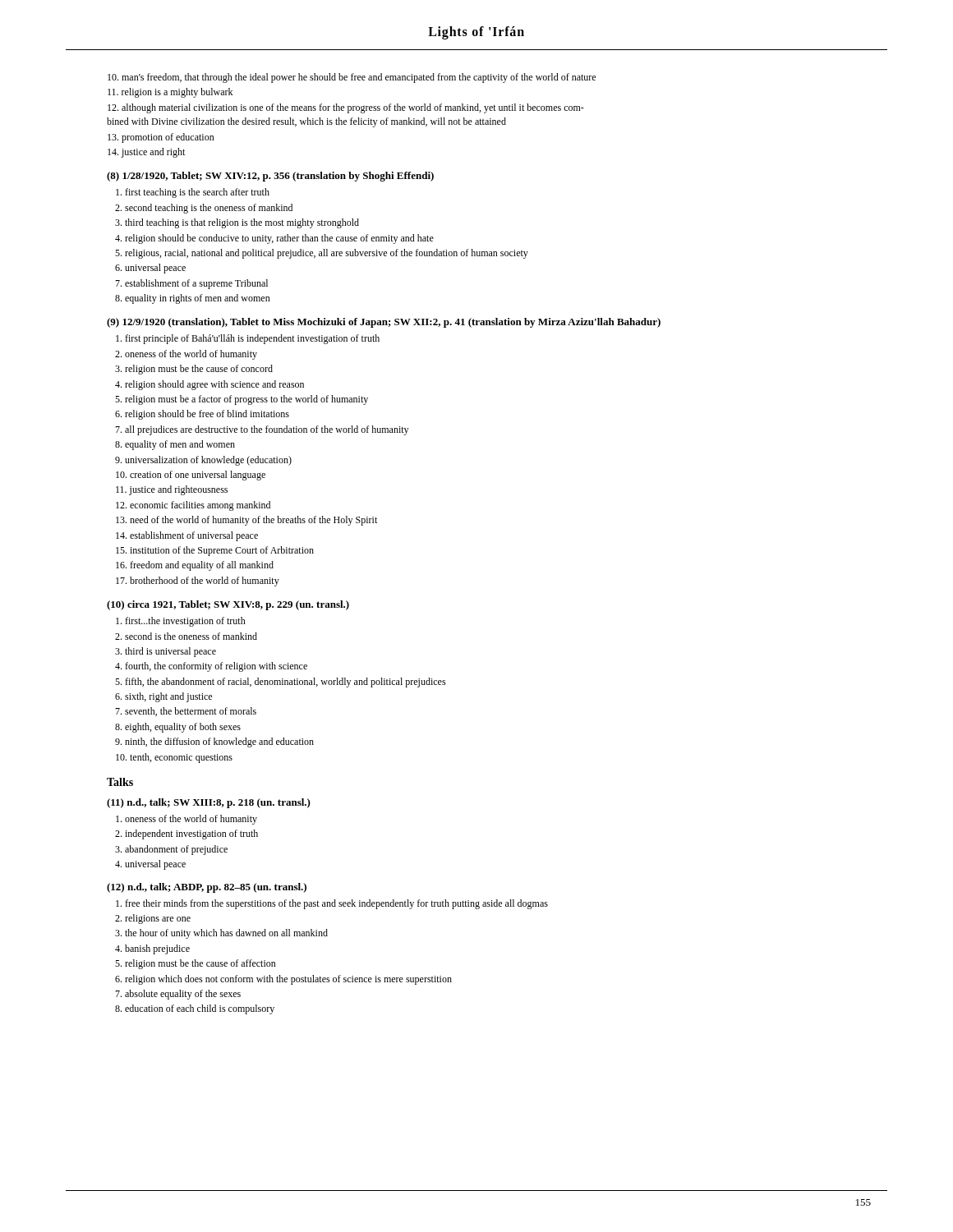The image size is (953, 1232).
Task: Select the text block starting "4. fourth, the"
Action: click(211, 666)
